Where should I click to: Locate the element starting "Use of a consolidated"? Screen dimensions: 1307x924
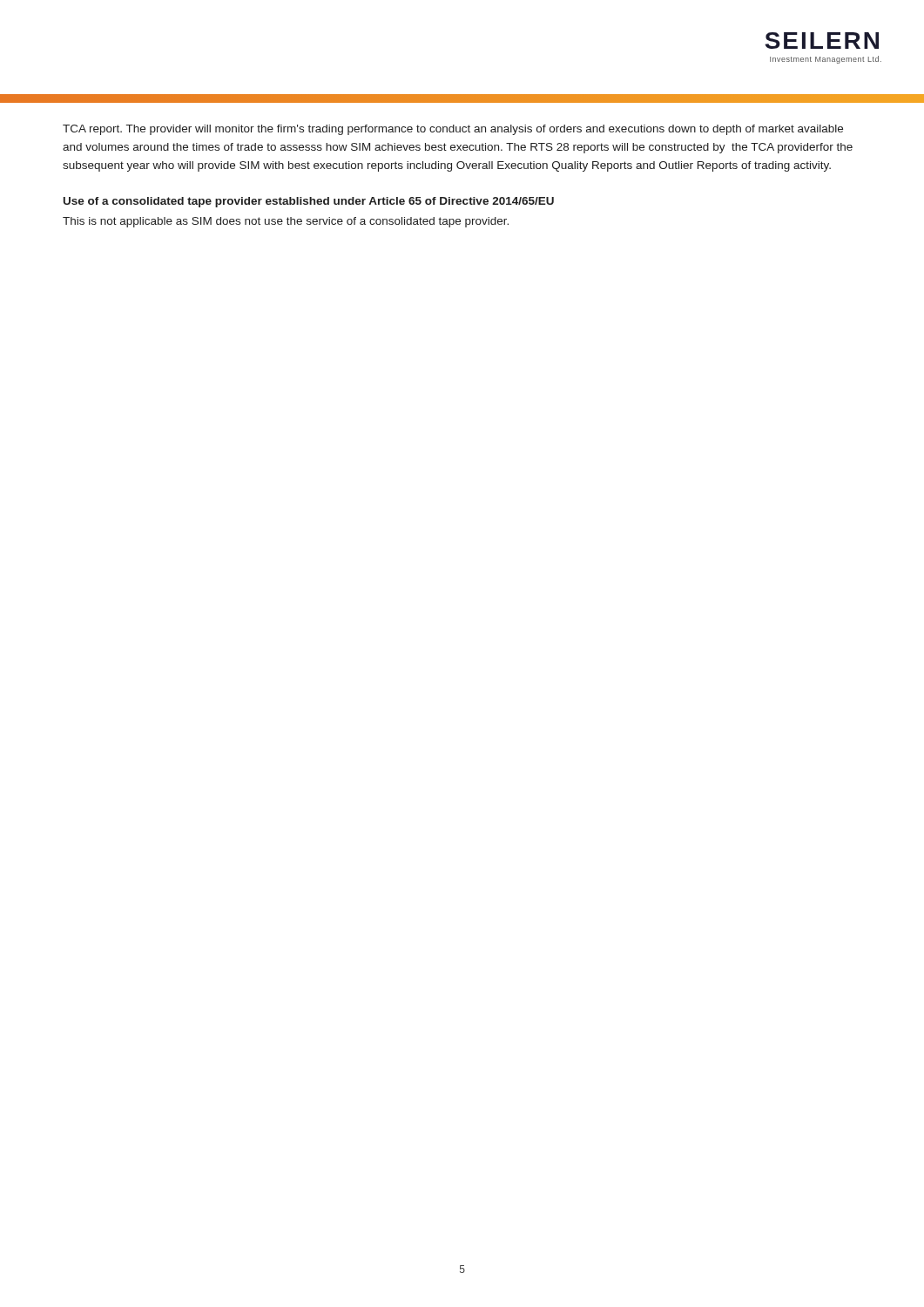(309, 201)
